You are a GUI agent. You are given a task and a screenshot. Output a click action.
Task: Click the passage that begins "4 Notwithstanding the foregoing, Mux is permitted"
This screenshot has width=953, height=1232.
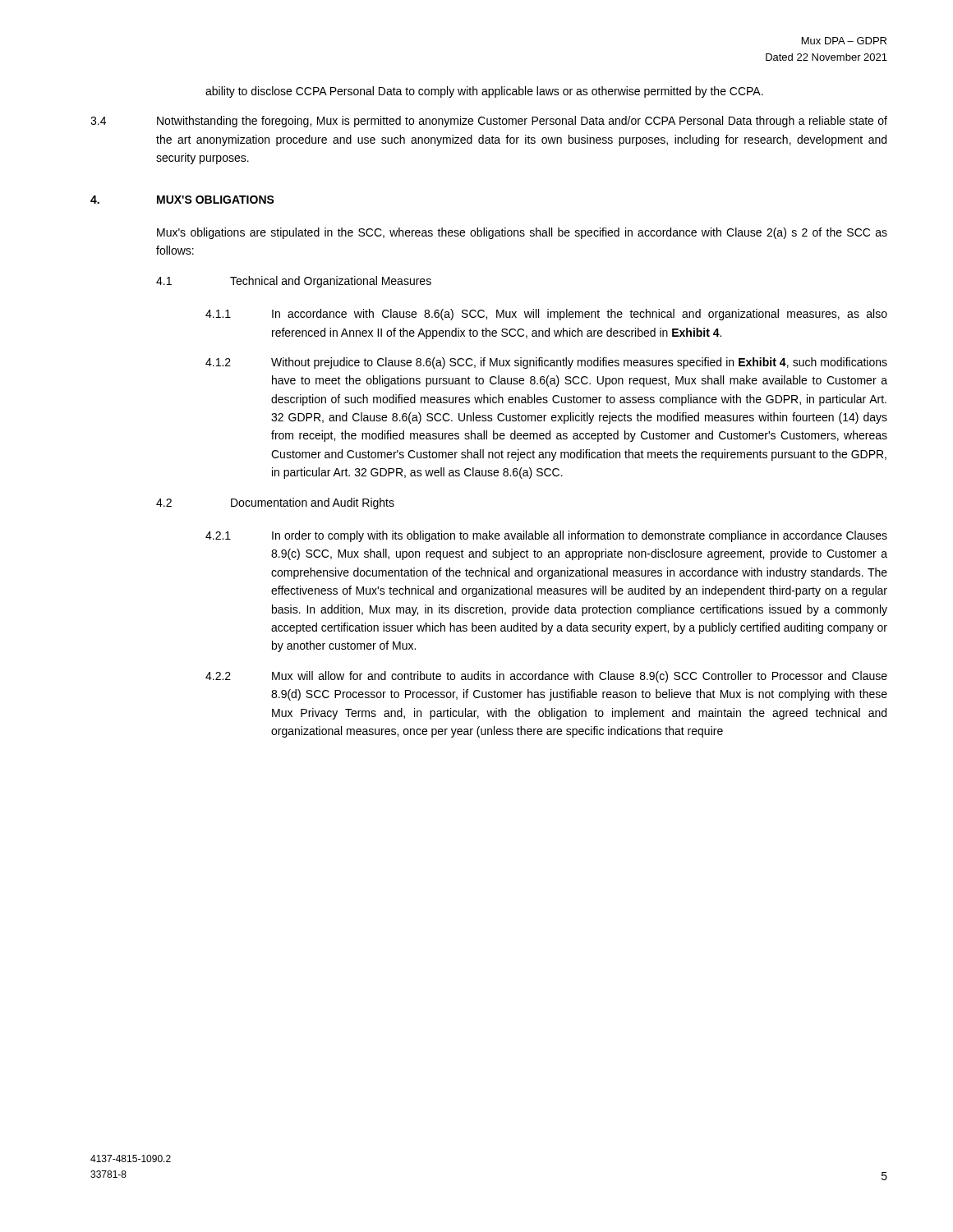[x=489, y=140]
